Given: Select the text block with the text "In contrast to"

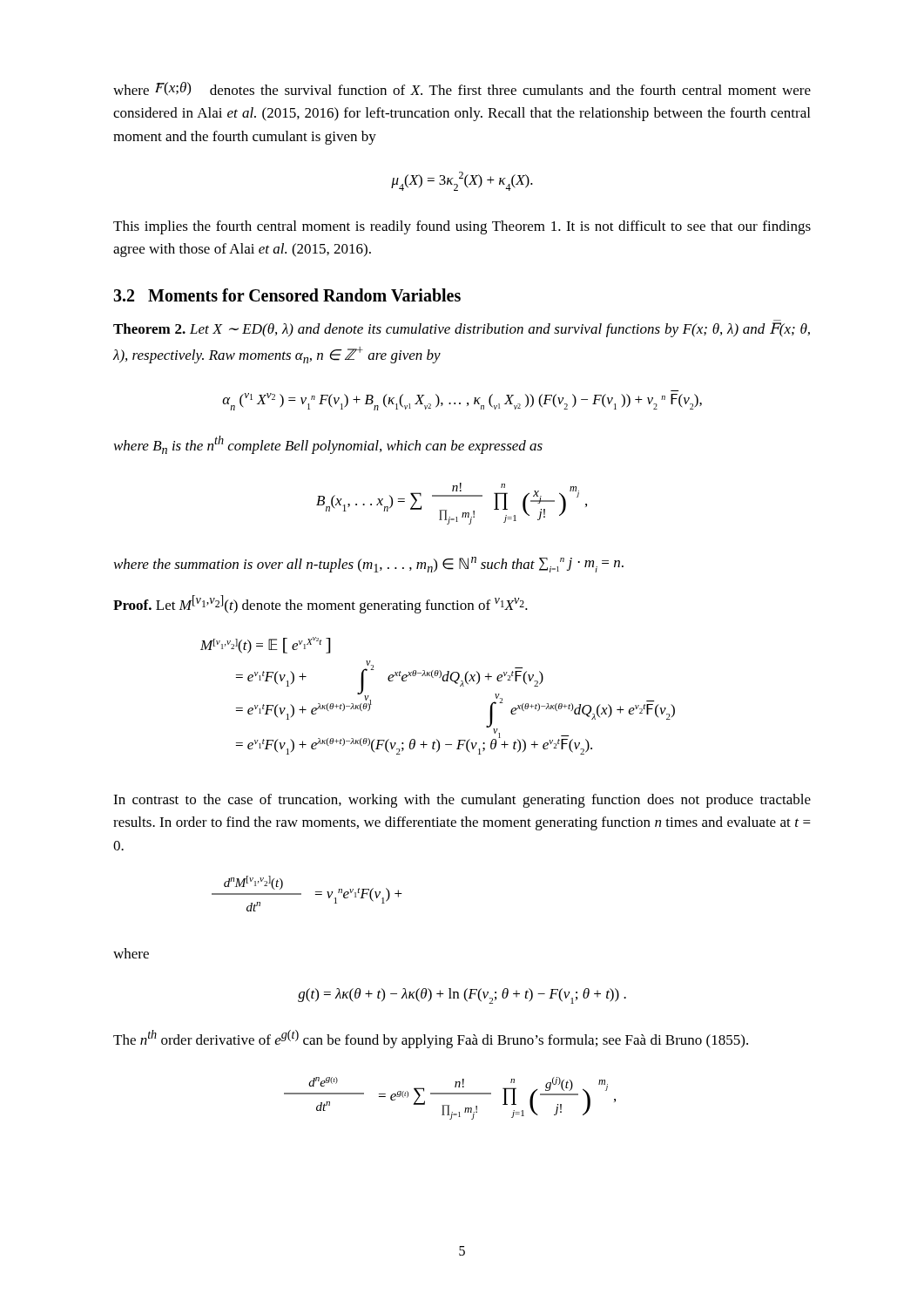Looking at the screenshot, I should pos(462,823).
